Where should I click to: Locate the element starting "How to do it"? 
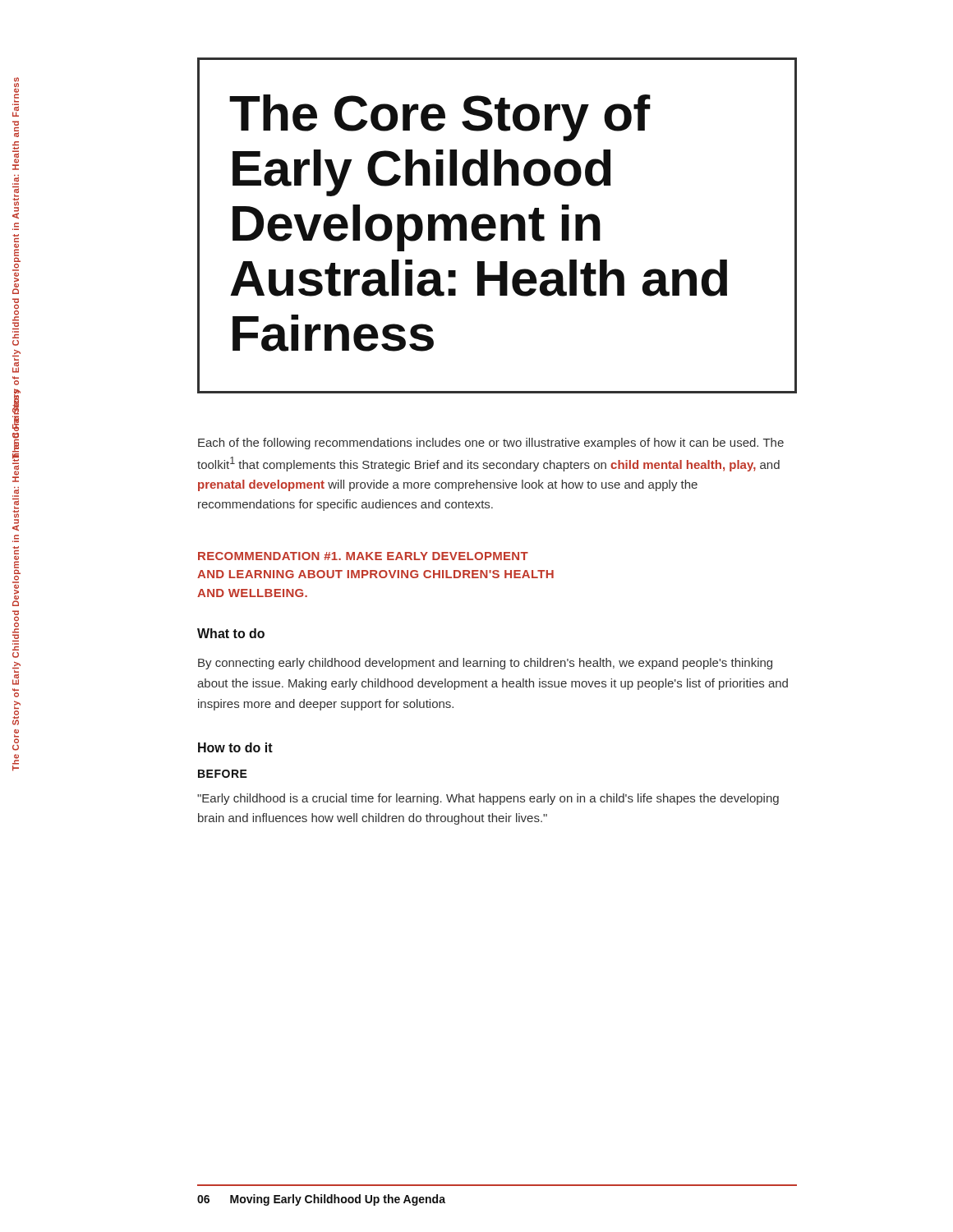tap(235, 747)
